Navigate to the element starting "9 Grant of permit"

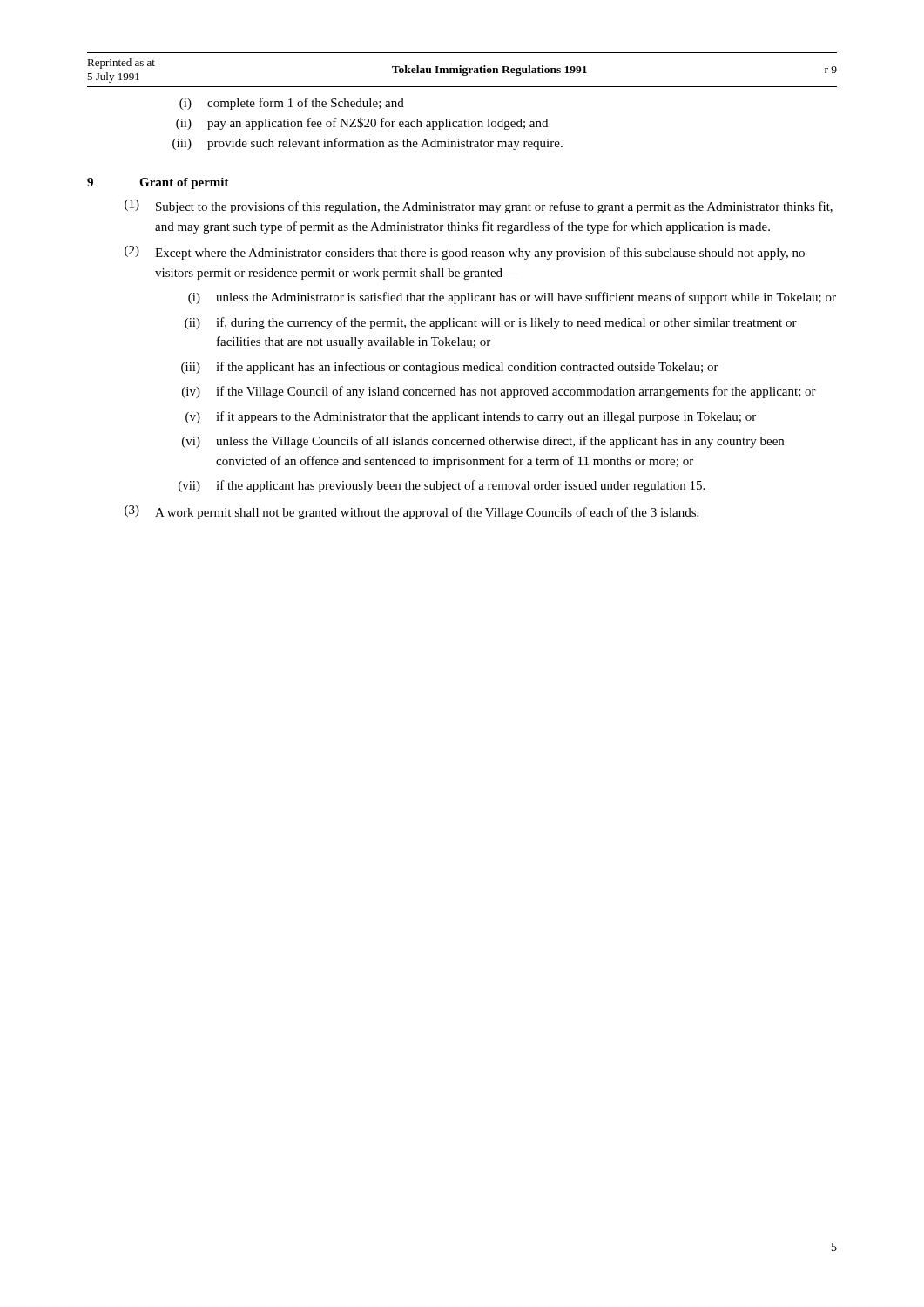point(158,183)
